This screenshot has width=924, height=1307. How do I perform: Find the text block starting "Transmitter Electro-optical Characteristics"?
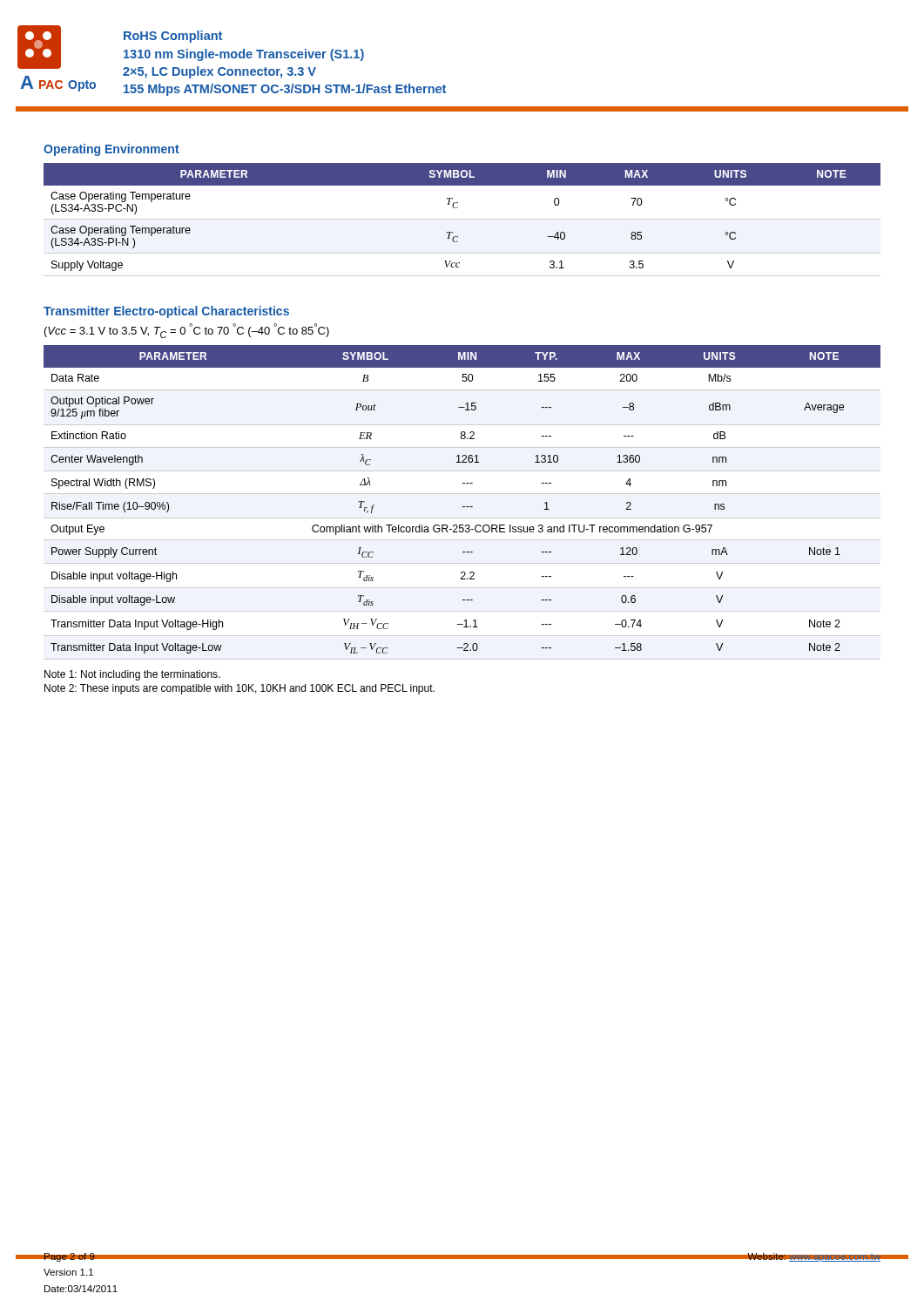tap(167, 311)
